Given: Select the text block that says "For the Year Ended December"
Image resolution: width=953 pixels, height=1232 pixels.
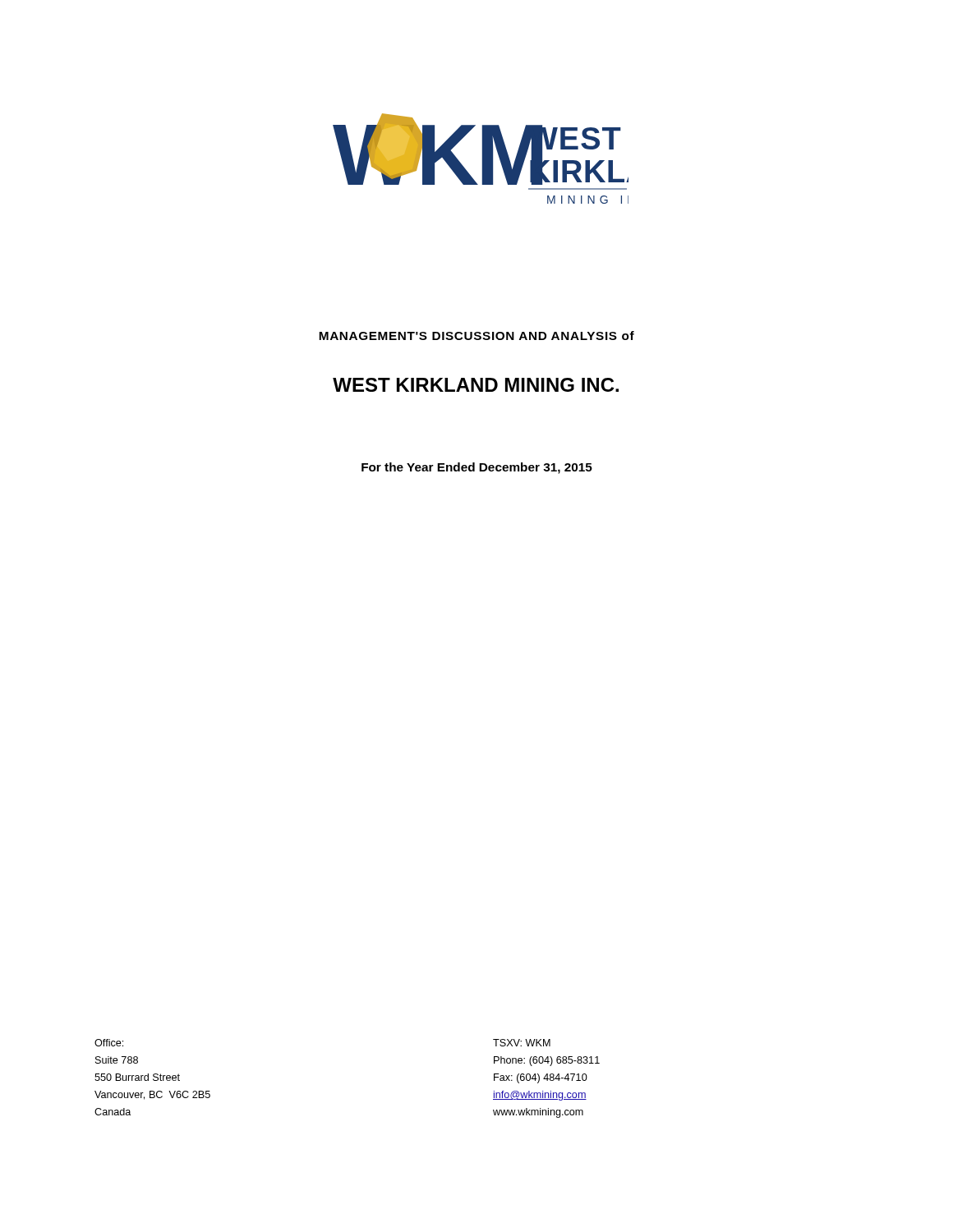Looking at the screenshot, I should [476, 467].
